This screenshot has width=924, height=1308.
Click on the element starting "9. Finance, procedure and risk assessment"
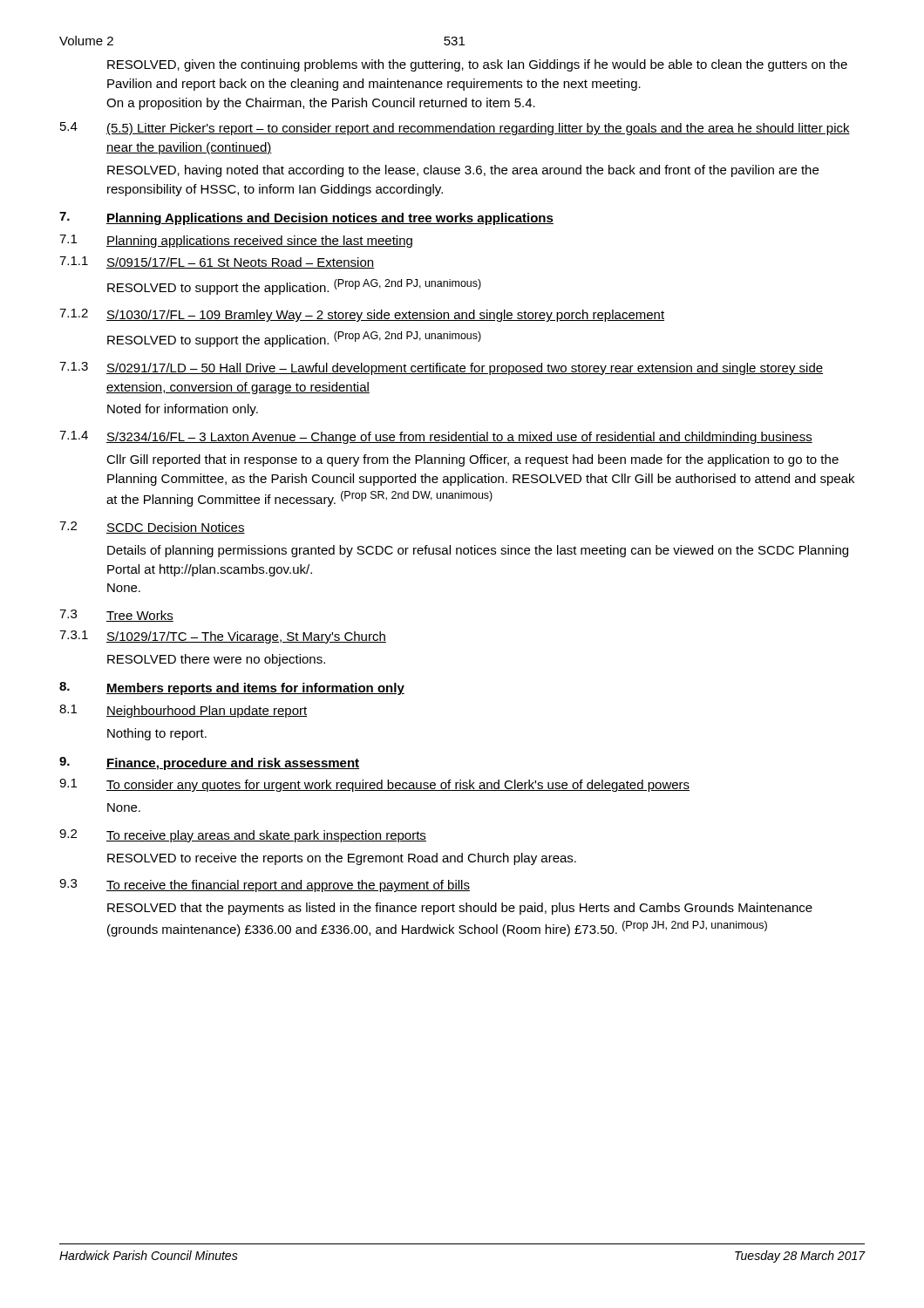(209, 763)
